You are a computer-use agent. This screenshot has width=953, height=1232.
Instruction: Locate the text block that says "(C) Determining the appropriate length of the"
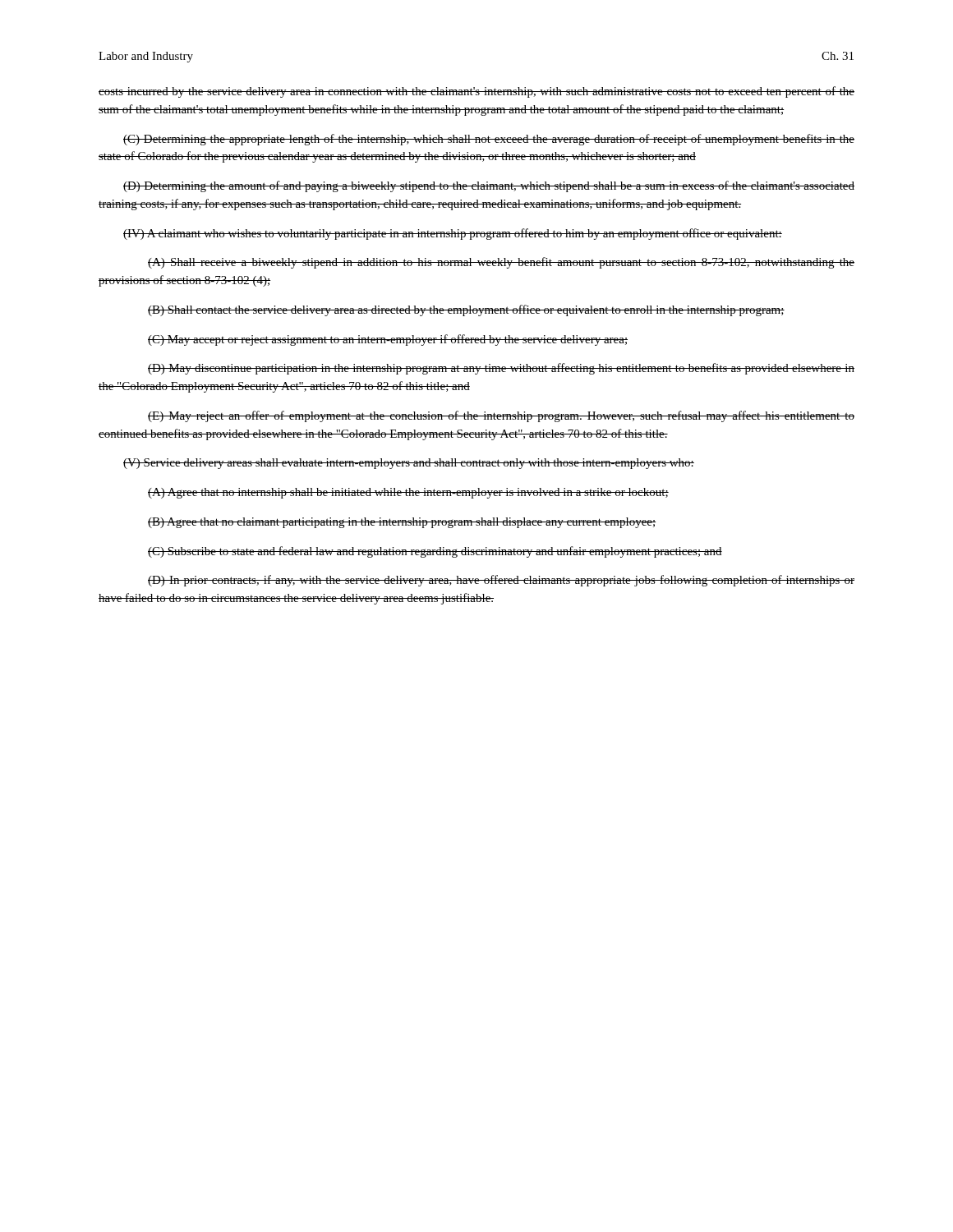[476, 147]
